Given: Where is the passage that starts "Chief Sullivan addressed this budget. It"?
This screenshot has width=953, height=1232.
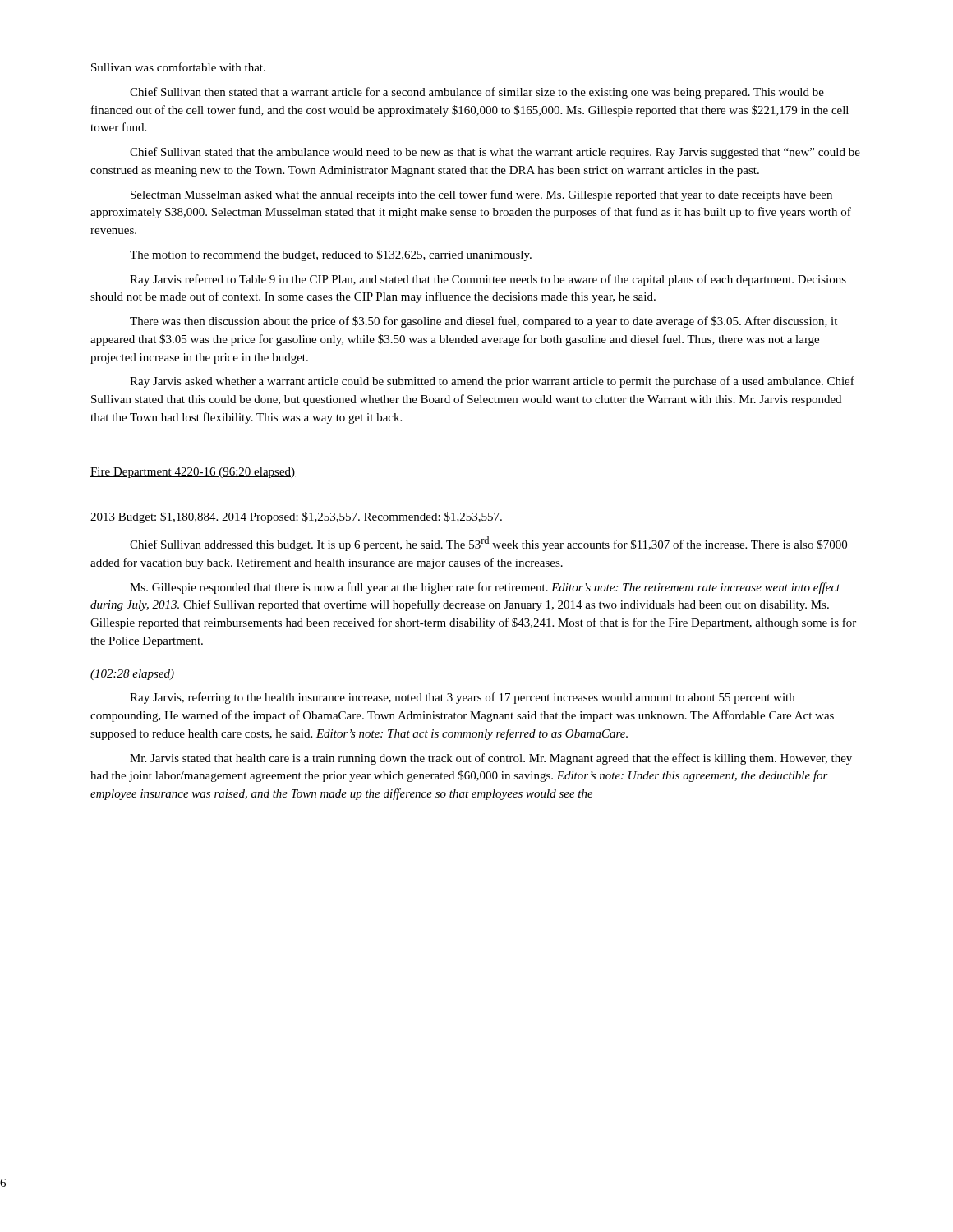Looking at the screenshot, I should tap(476, 553).
